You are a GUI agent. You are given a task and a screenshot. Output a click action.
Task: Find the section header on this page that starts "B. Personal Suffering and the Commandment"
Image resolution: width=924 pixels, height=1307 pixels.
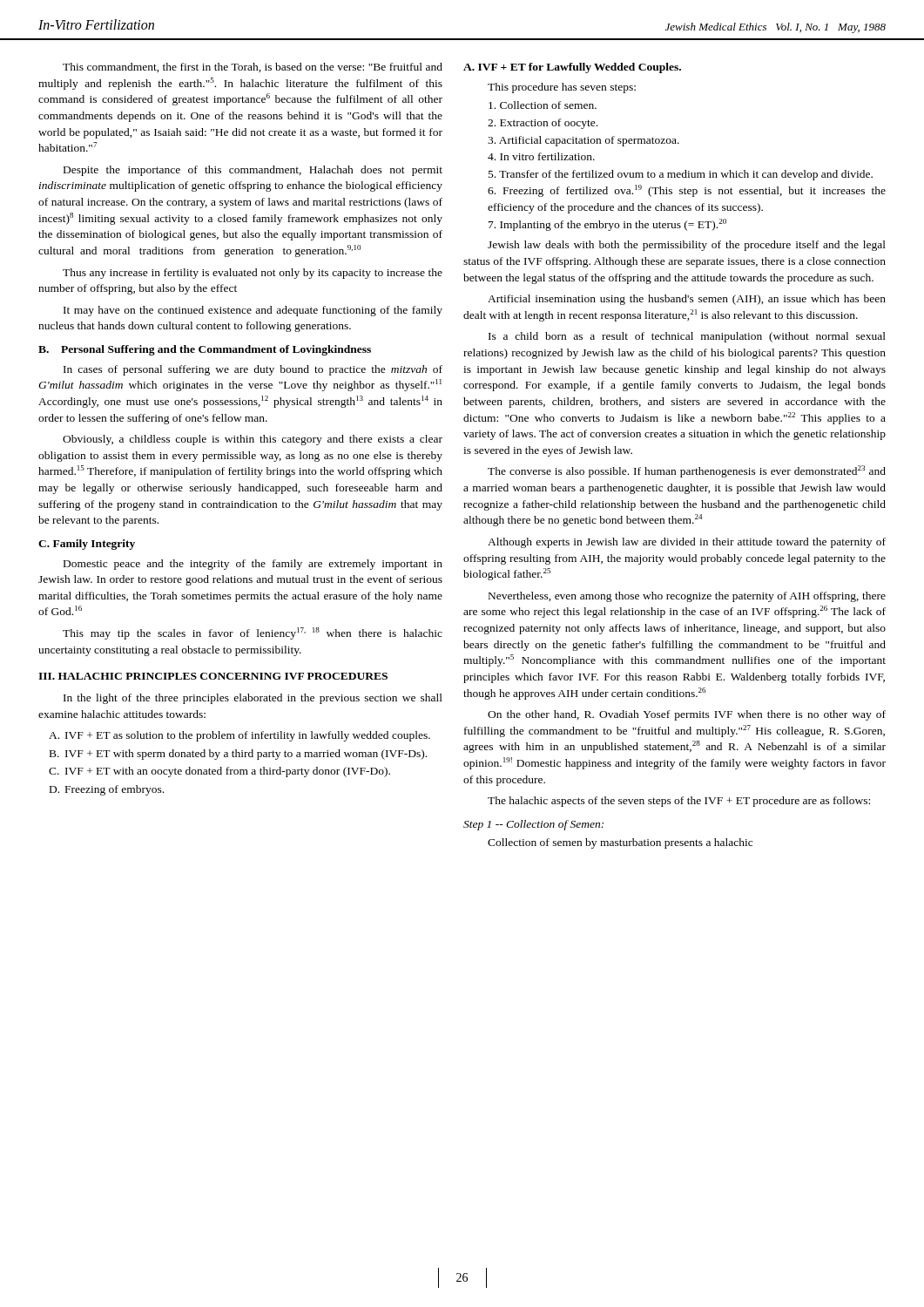click(240, 350)
